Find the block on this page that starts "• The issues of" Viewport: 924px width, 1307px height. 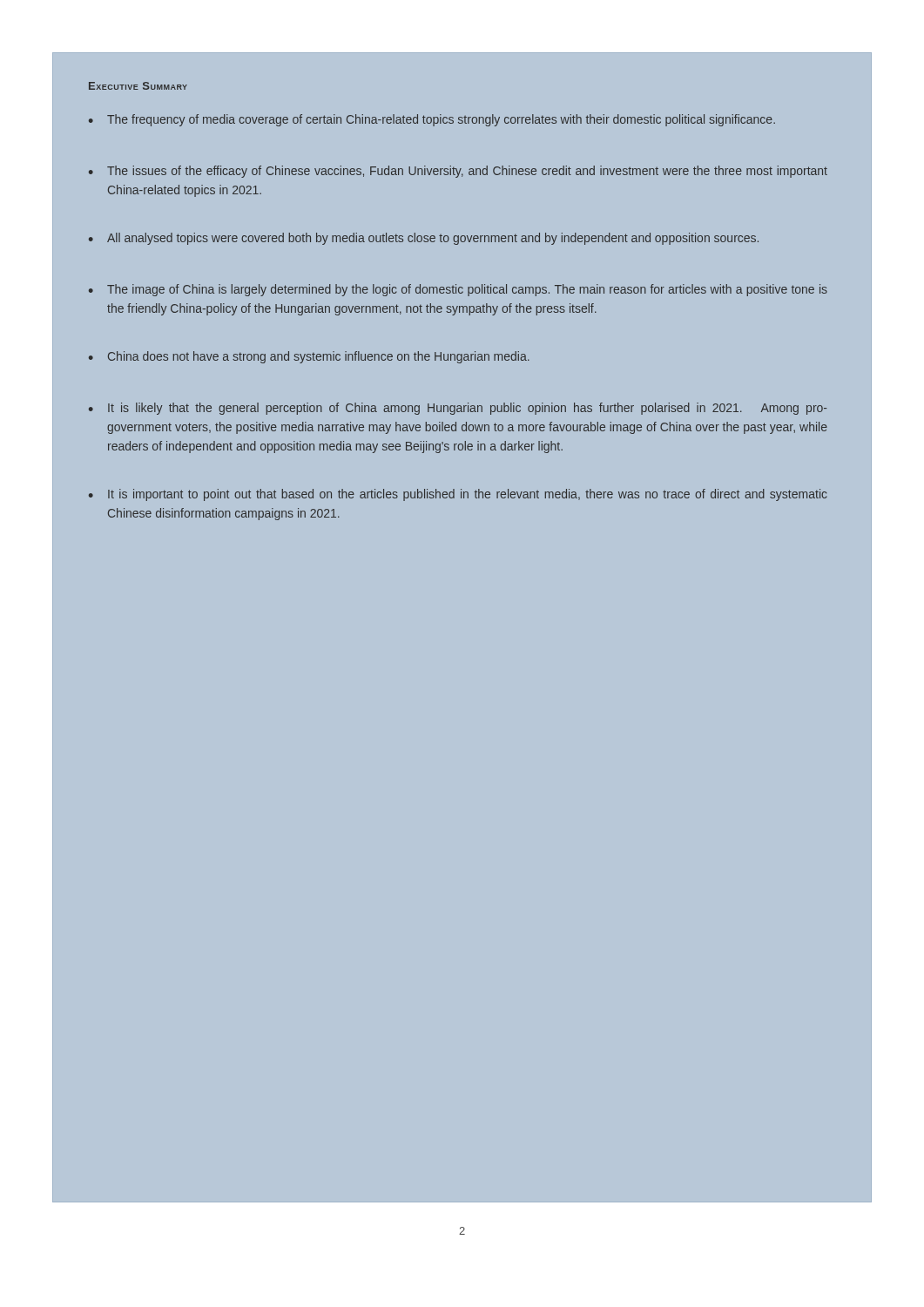point(458,181)
